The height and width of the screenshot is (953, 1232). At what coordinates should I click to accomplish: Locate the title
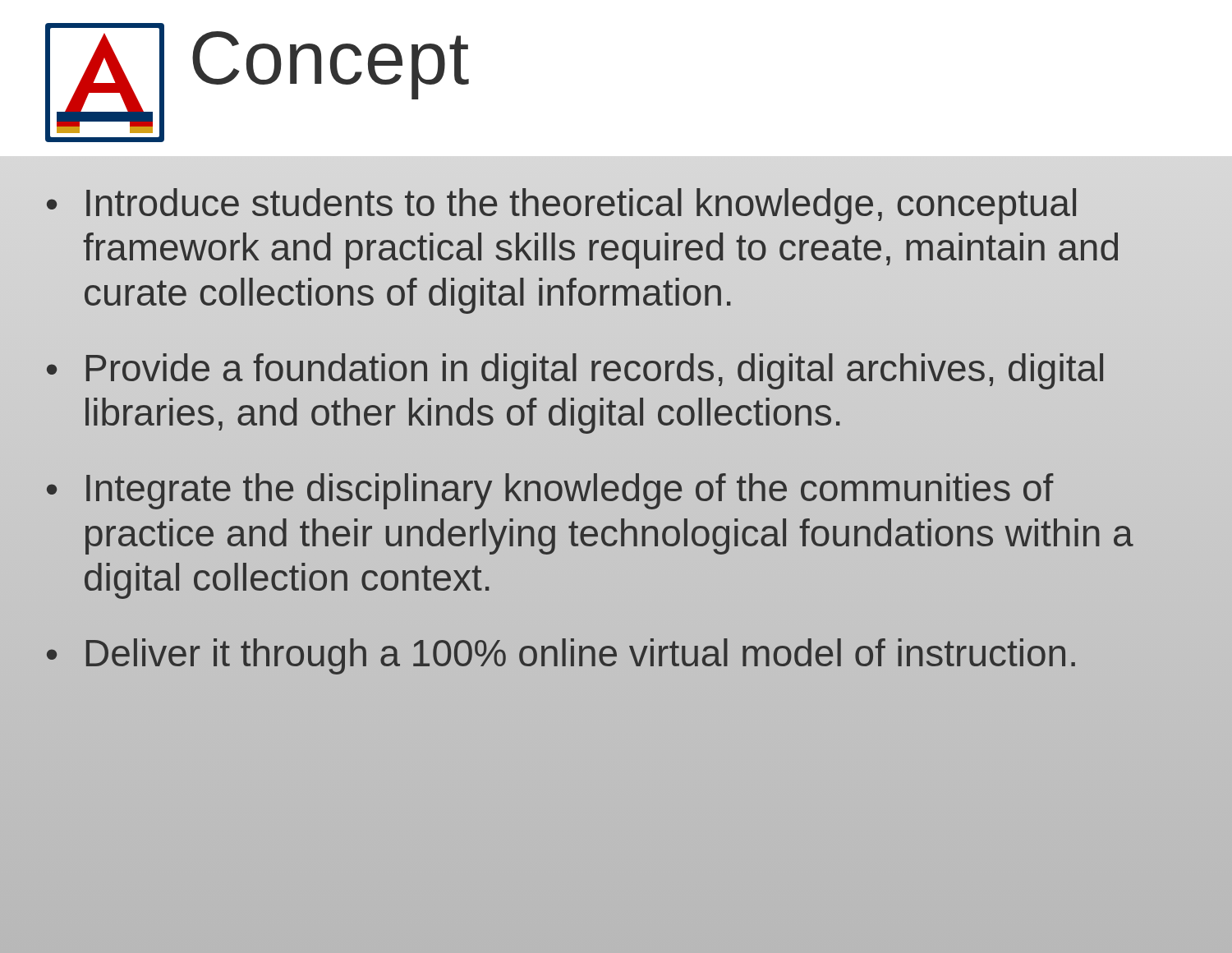click(x=329, y=58)
